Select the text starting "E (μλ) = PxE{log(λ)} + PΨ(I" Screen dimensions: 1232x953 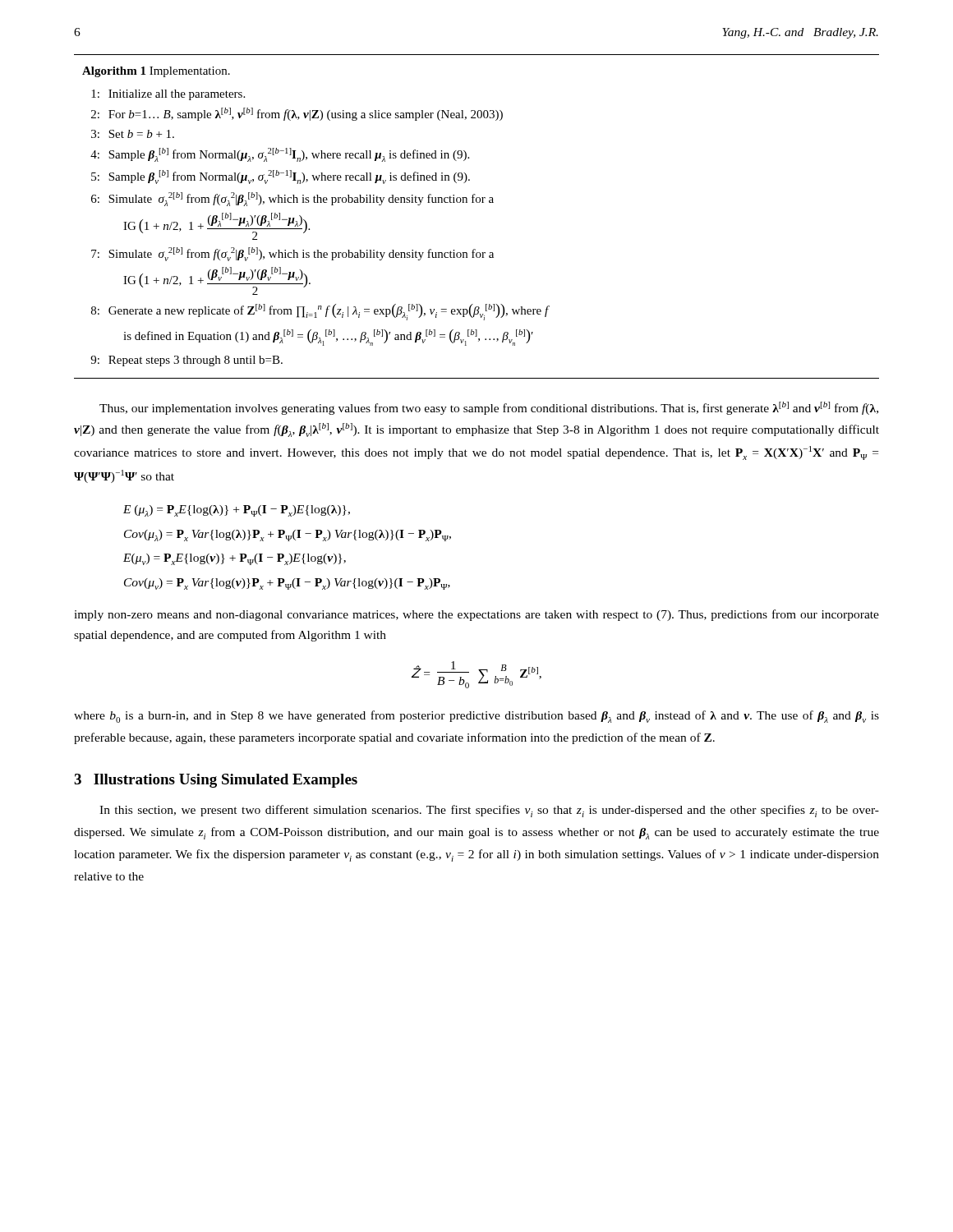[287, 547]
